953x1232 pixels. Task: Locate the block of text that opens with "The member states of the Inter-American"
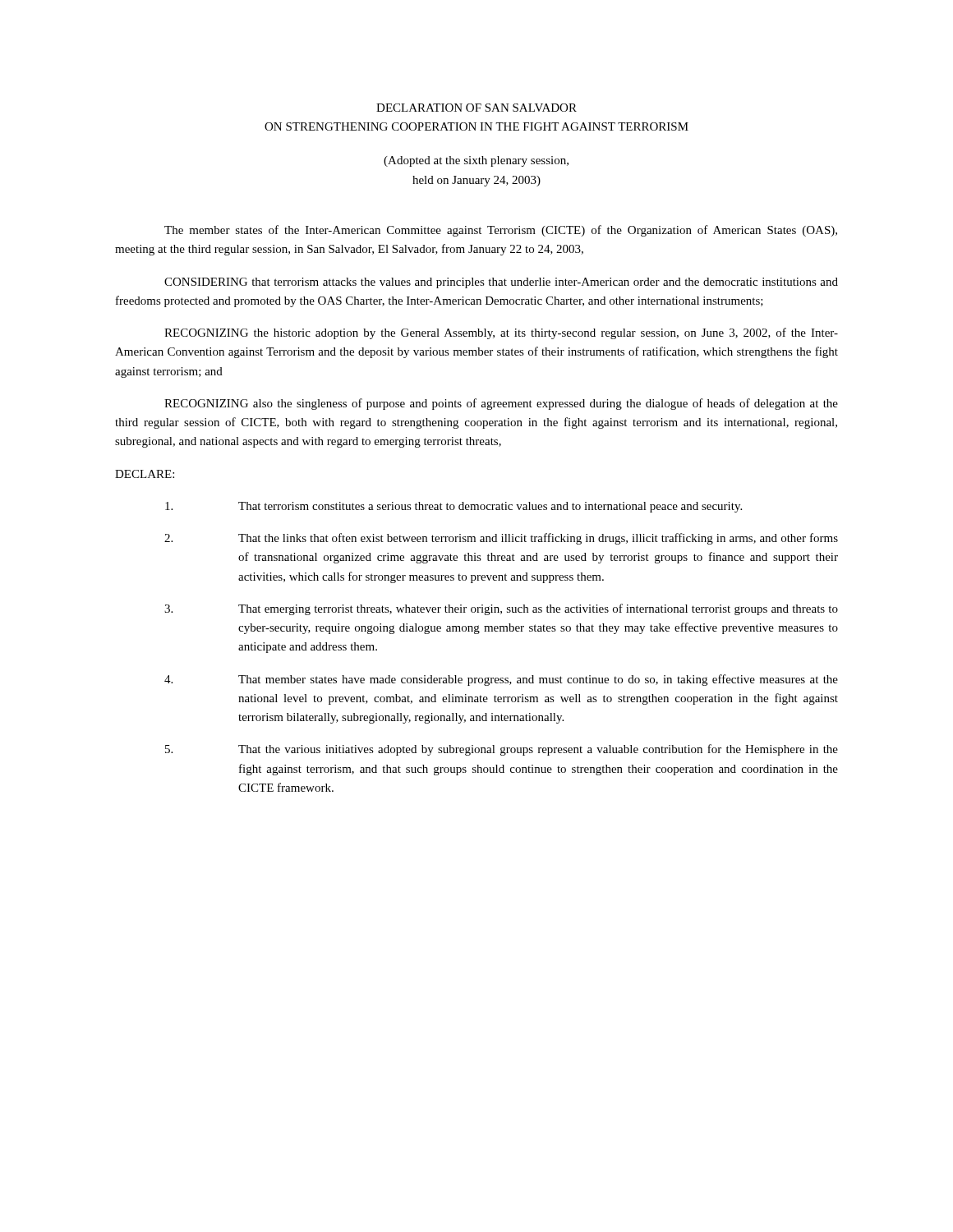pos(476,240)
